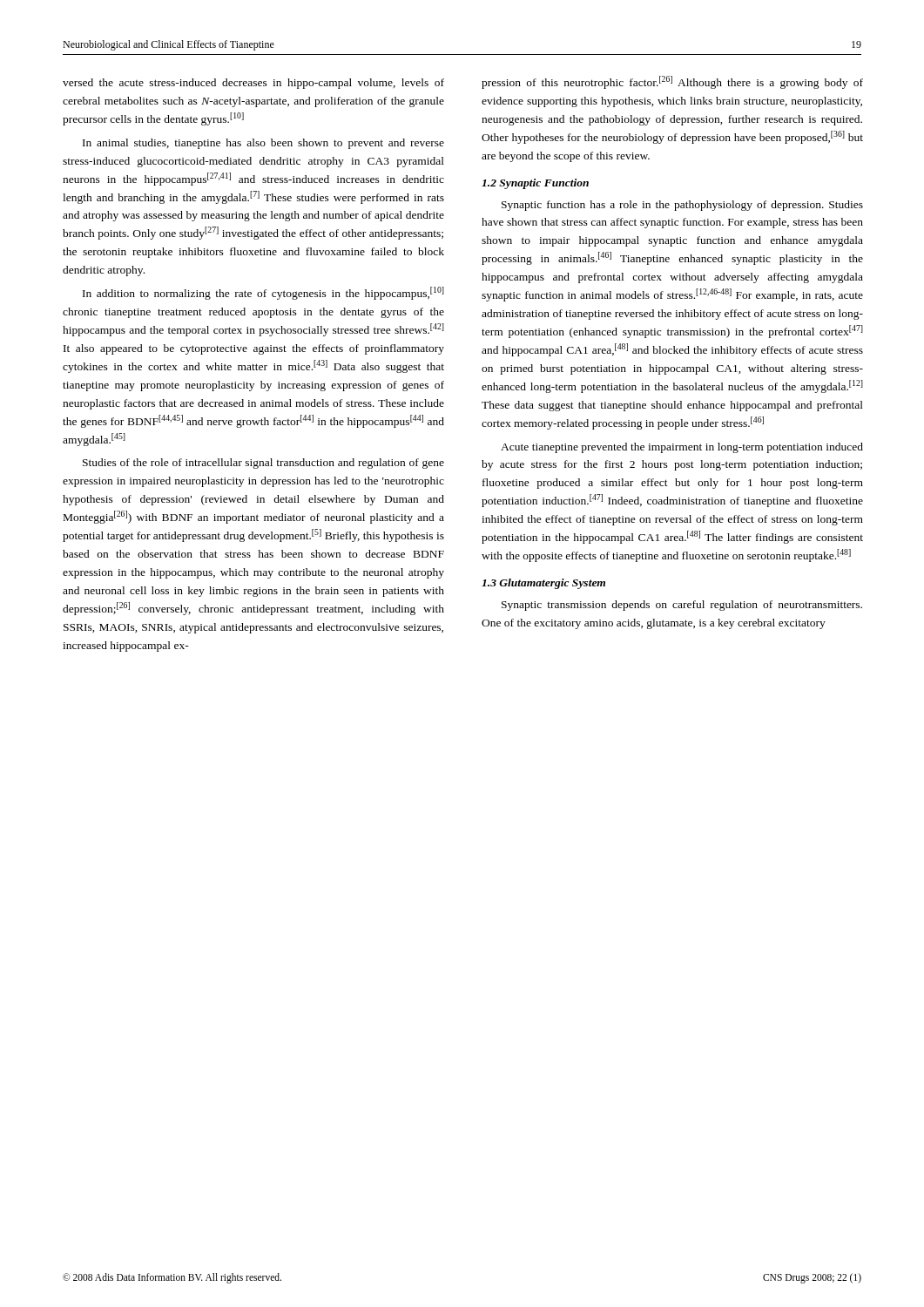Click on the text block starting "Synaptic transmission depends on careful"
The width and height of the screenshot is (924, 1307).
[672, 614]
